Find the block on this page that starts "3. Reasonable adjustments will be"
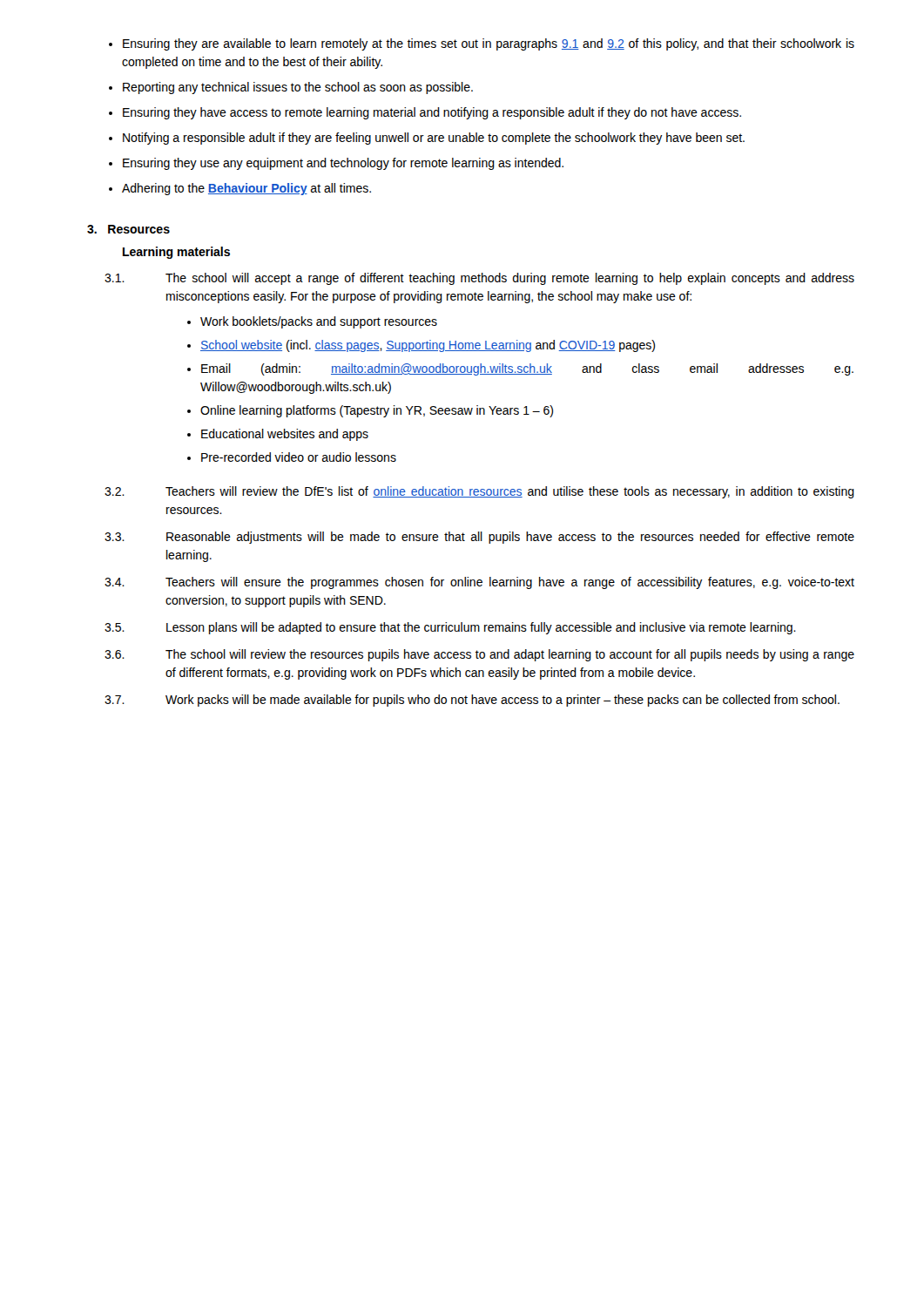 click(x=471, y=546)
